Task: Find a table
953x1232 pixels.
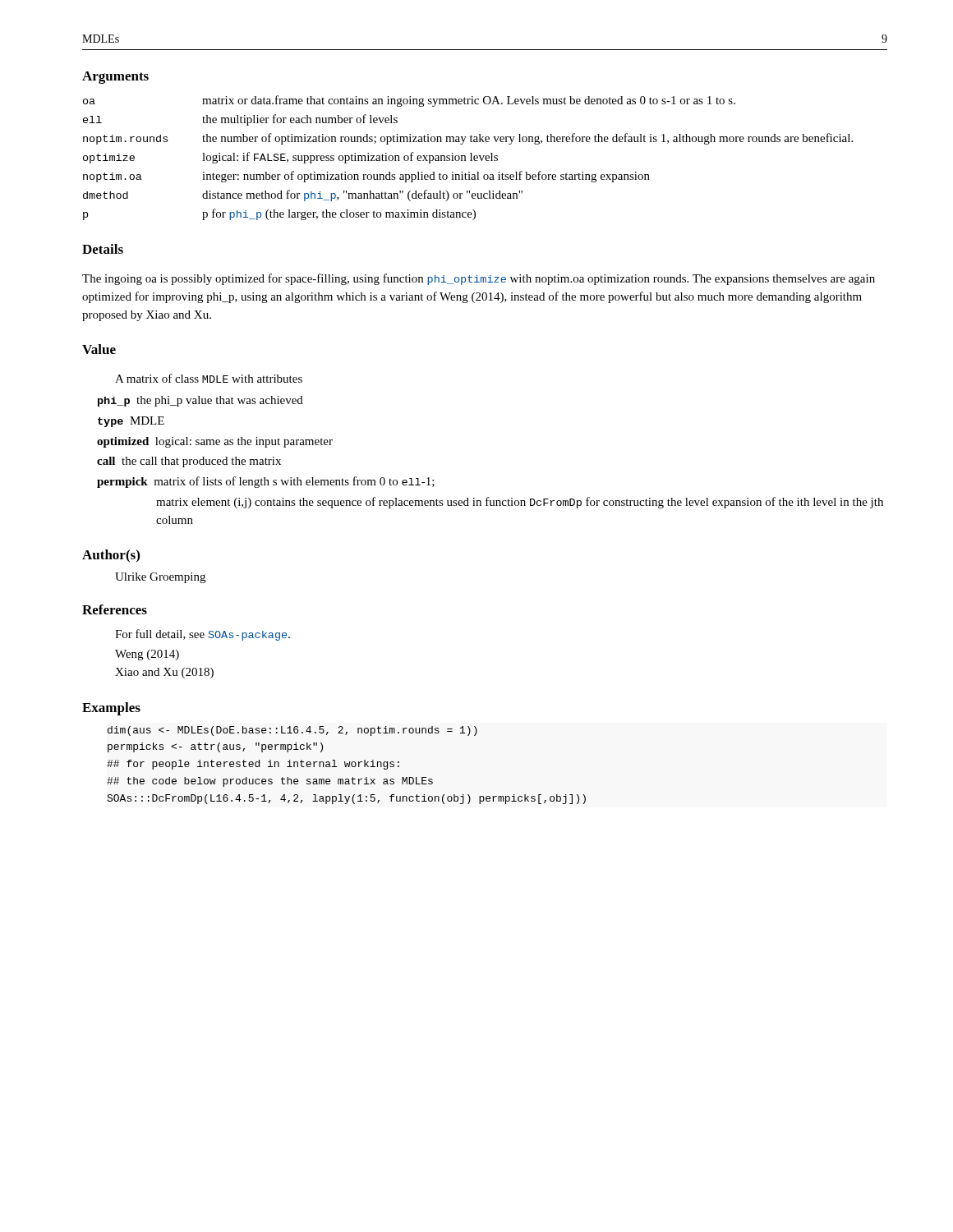Action: pos(485,157)
